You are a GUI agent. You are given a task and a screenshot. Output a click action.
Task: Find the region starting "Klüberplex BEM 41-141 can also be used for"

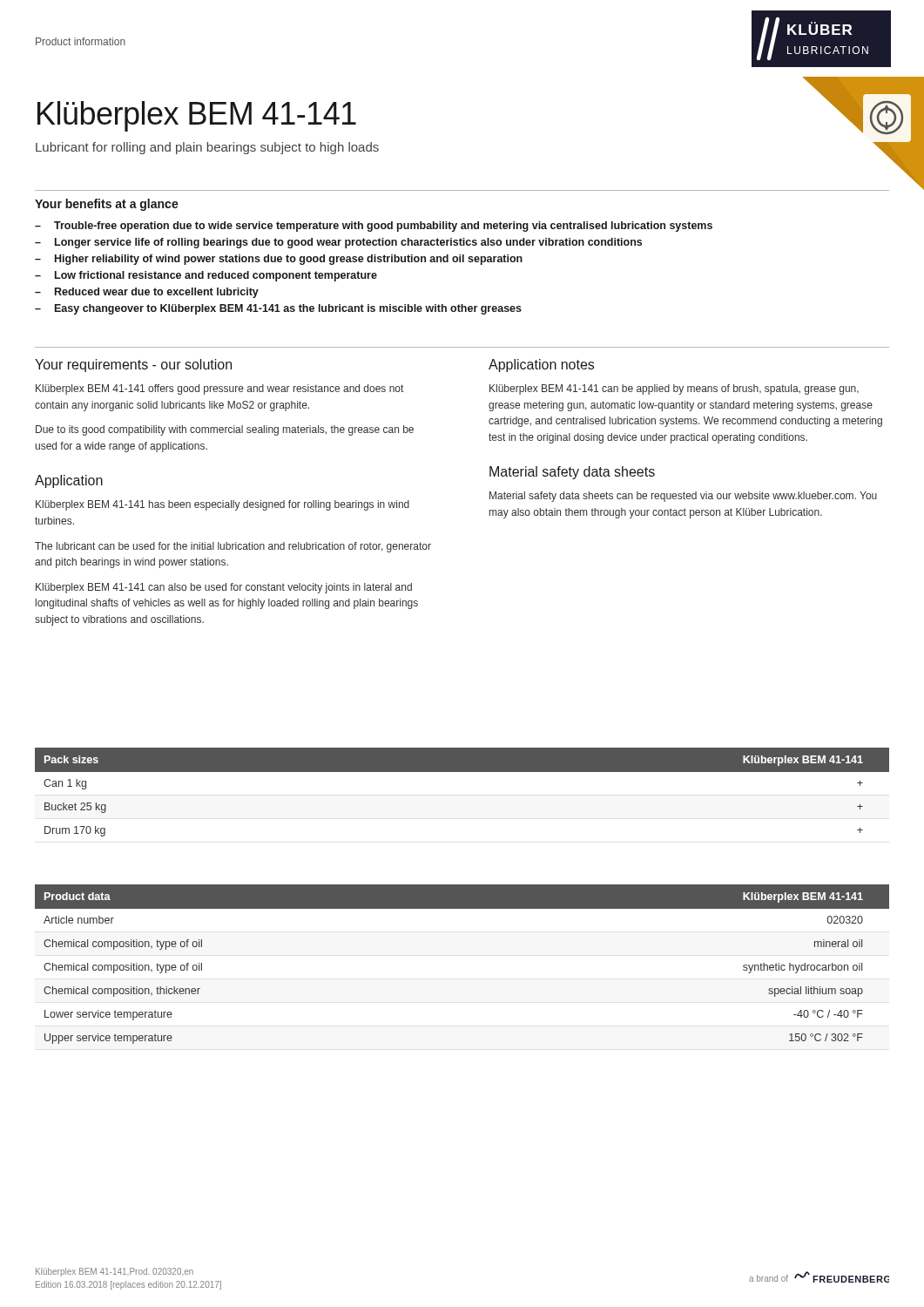(227, 603)
